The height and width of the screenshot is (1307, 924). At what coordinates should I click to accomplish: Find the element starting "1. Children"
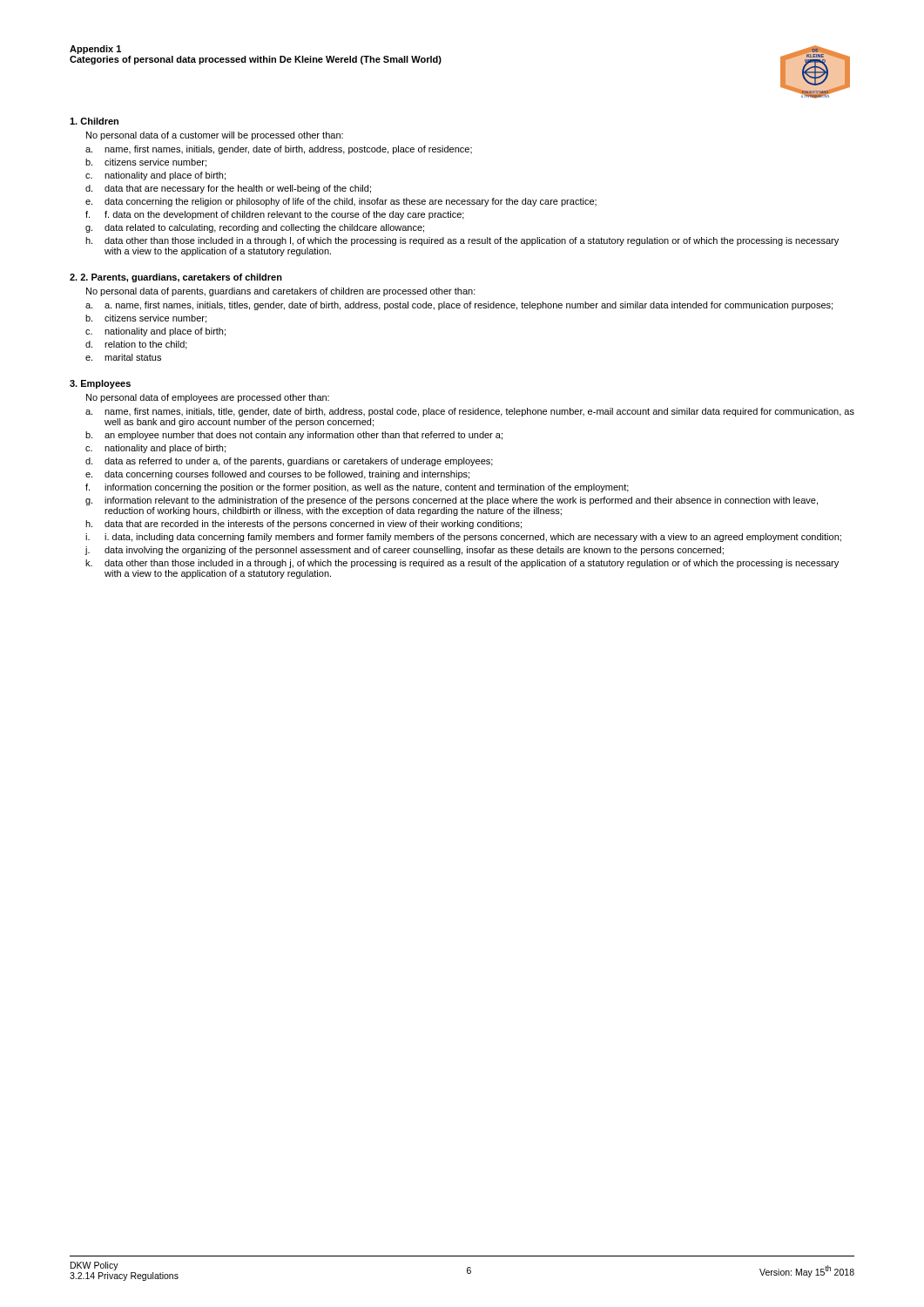pos(94,121)
